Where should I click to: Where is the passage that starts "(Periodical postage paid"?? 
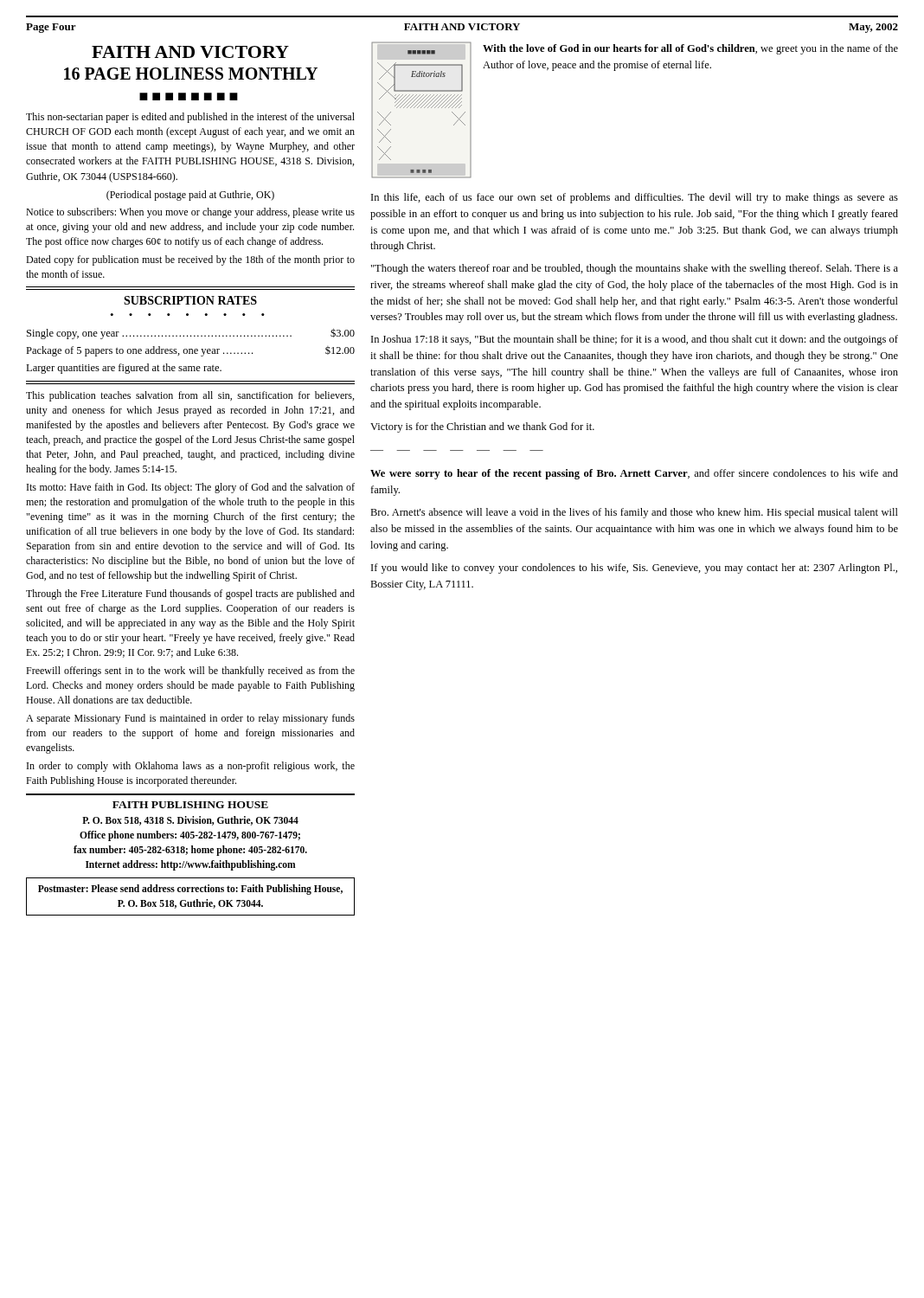click(x=190, y=194)
